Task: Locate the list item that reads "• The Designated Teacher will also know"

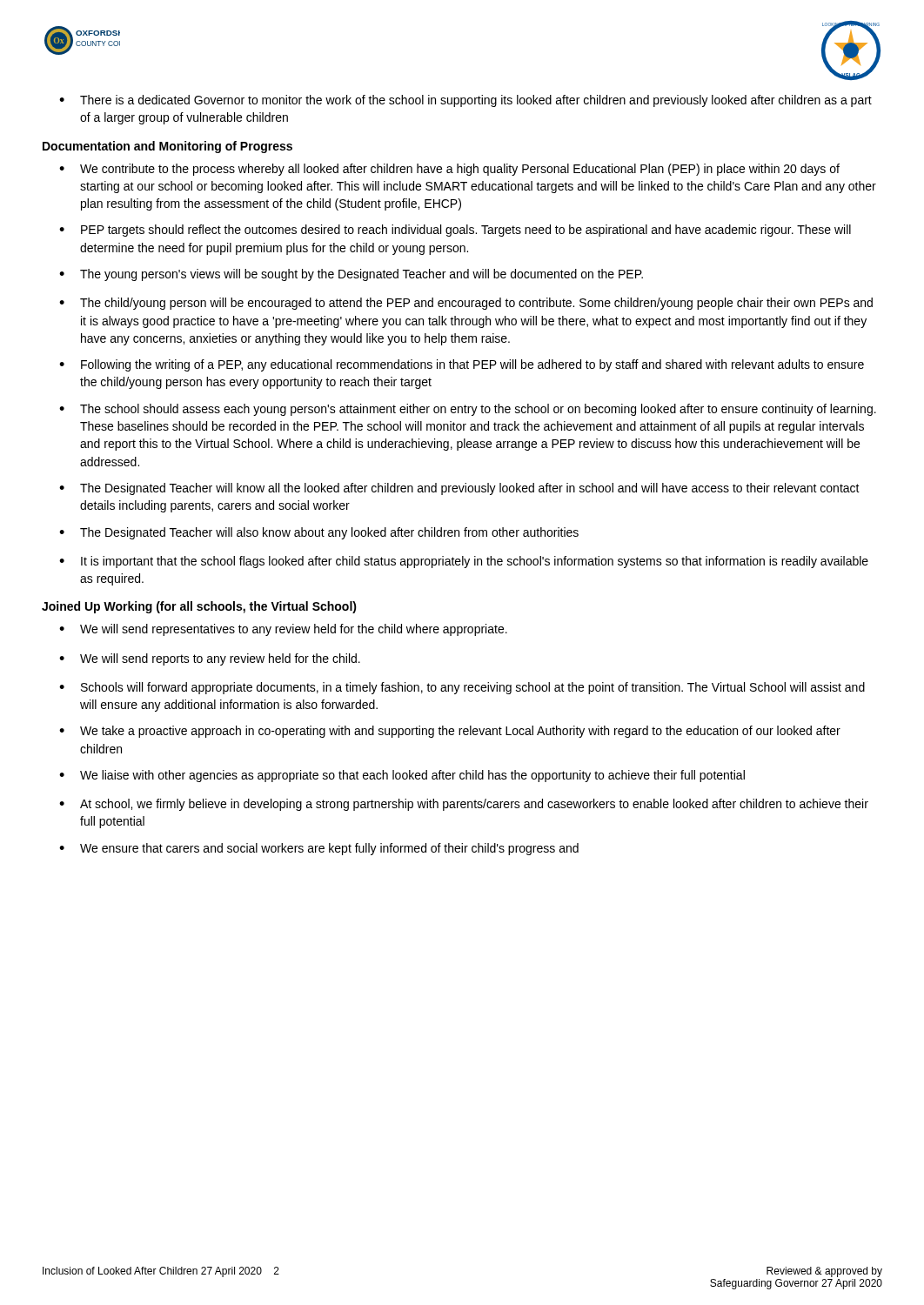Action: [x=471, y=533]
